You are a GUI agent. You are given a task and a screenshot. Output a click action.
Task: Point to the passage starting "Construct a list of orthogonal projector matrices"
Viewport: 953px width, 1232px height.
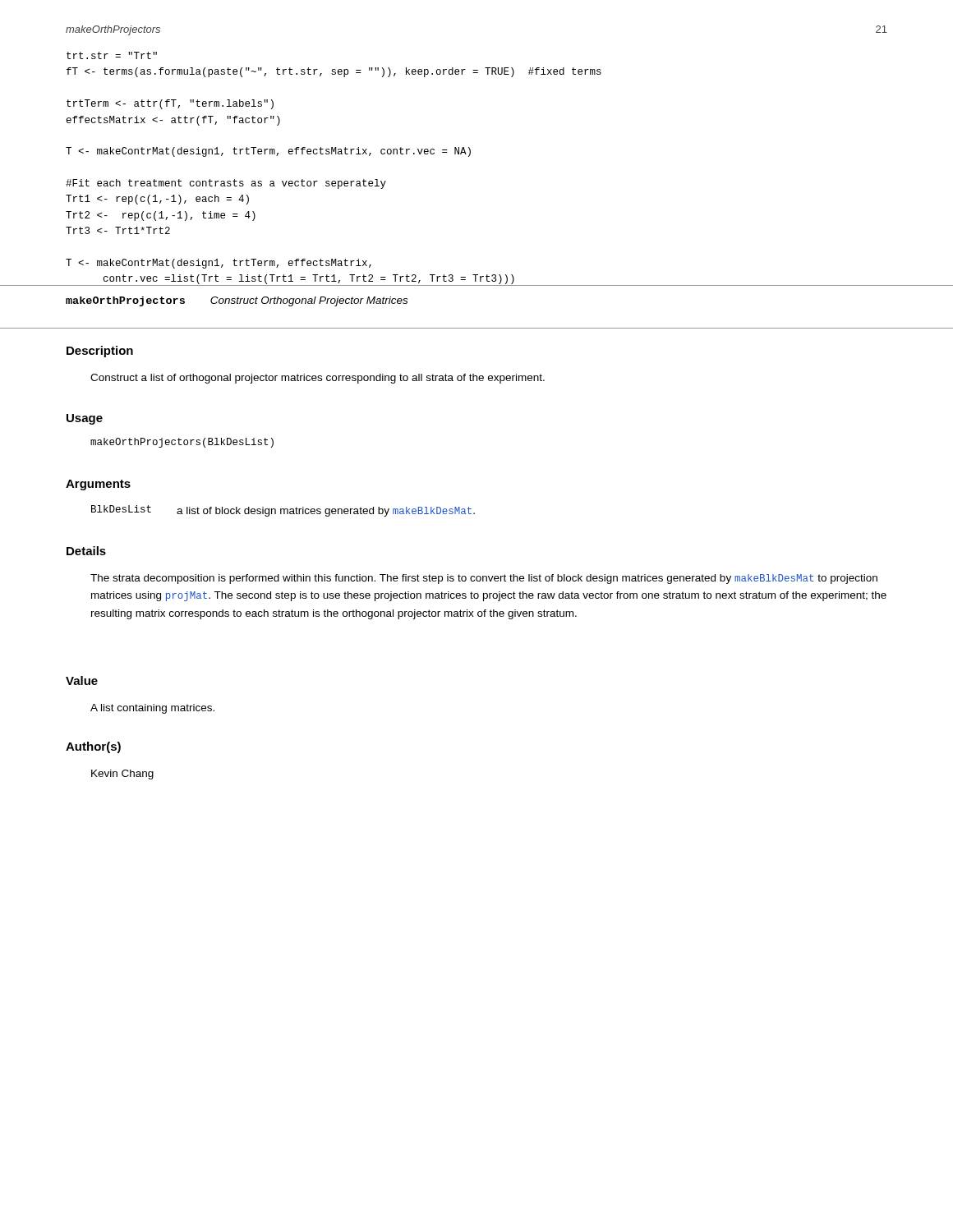(318, 377)
